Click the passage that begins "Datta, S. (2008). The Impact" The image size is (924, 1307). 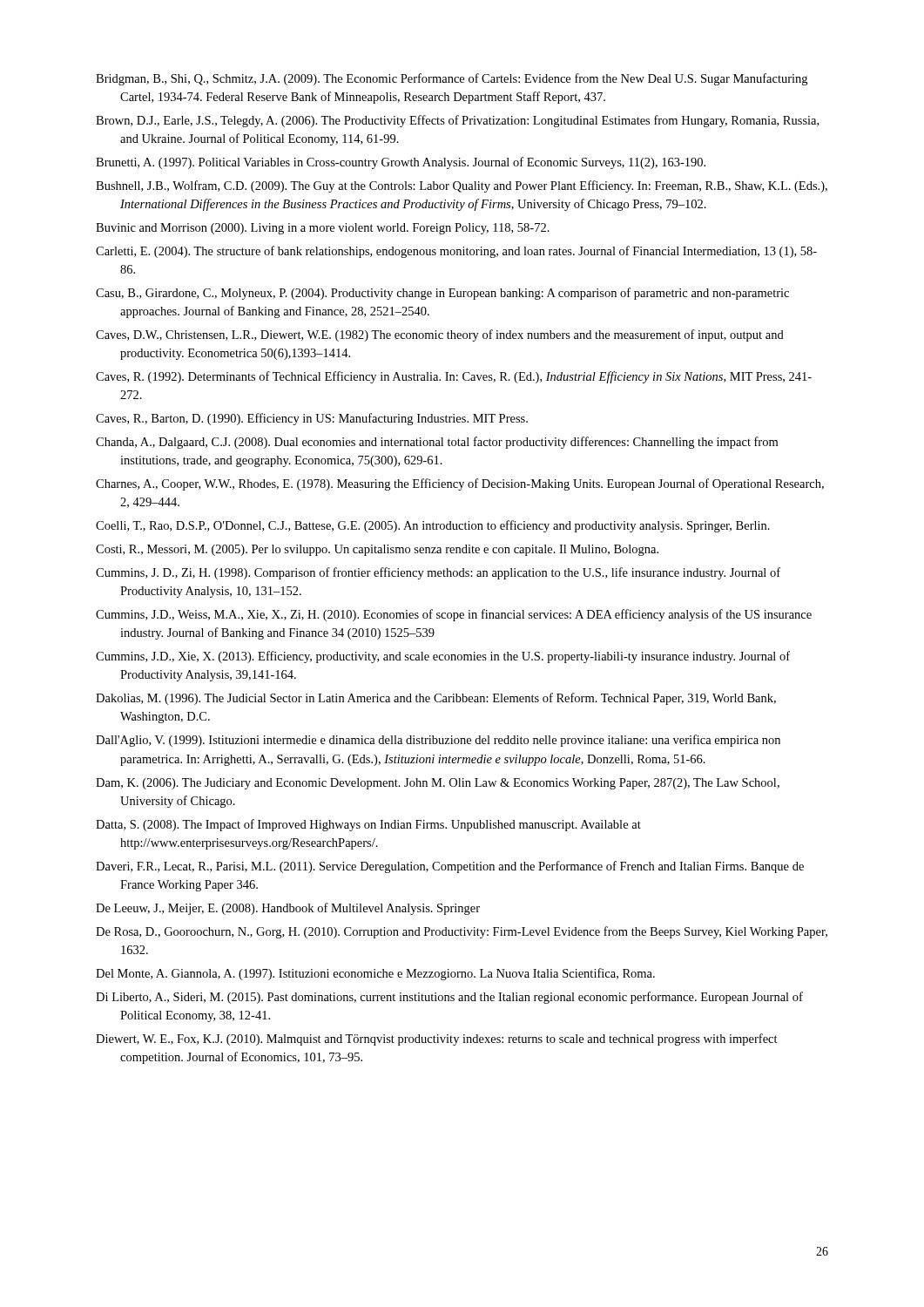[x=368, y=833]
